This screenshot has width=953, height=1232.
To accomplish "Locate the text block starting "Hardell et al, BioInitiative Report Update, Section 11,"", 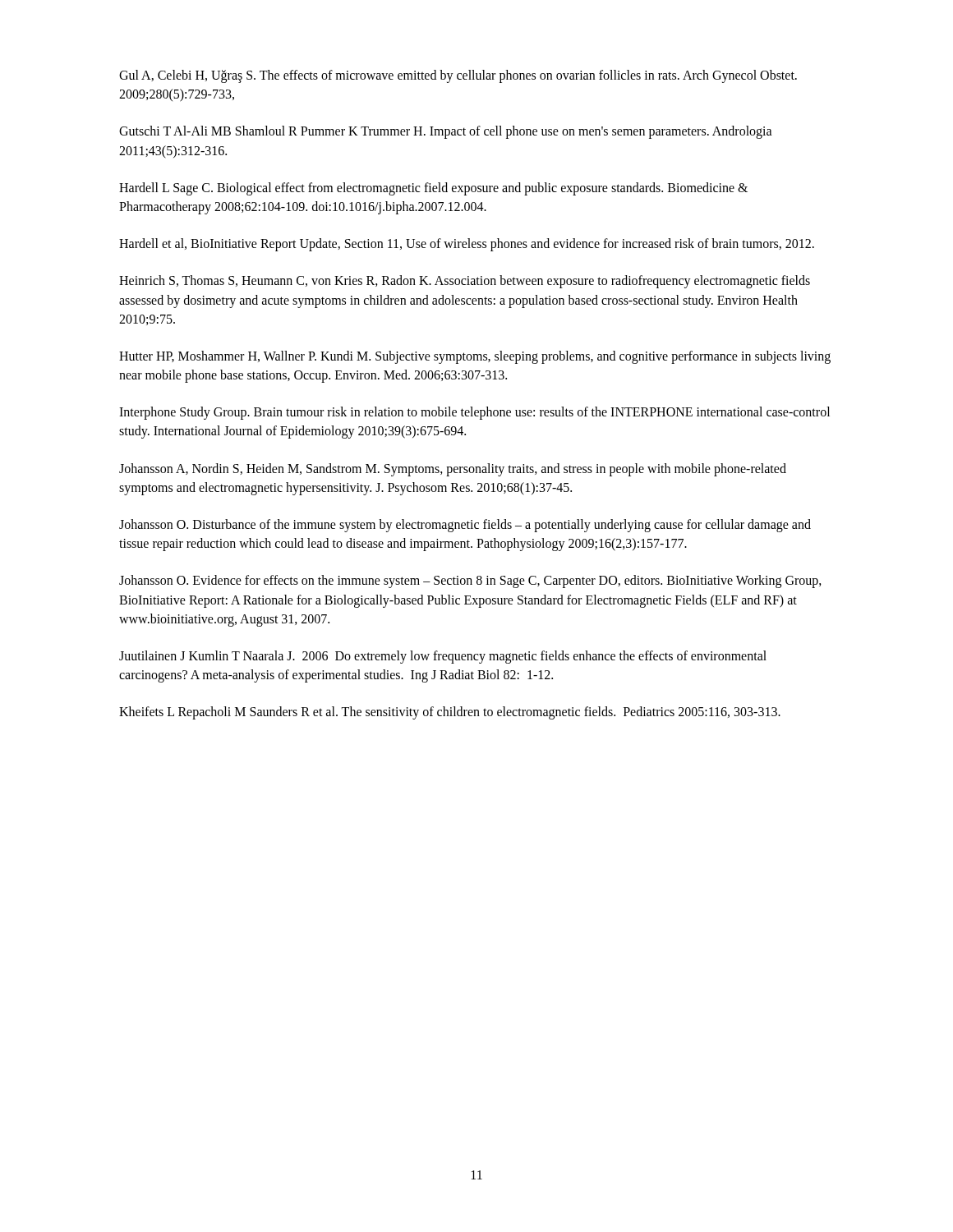I will tap(467, 244).
